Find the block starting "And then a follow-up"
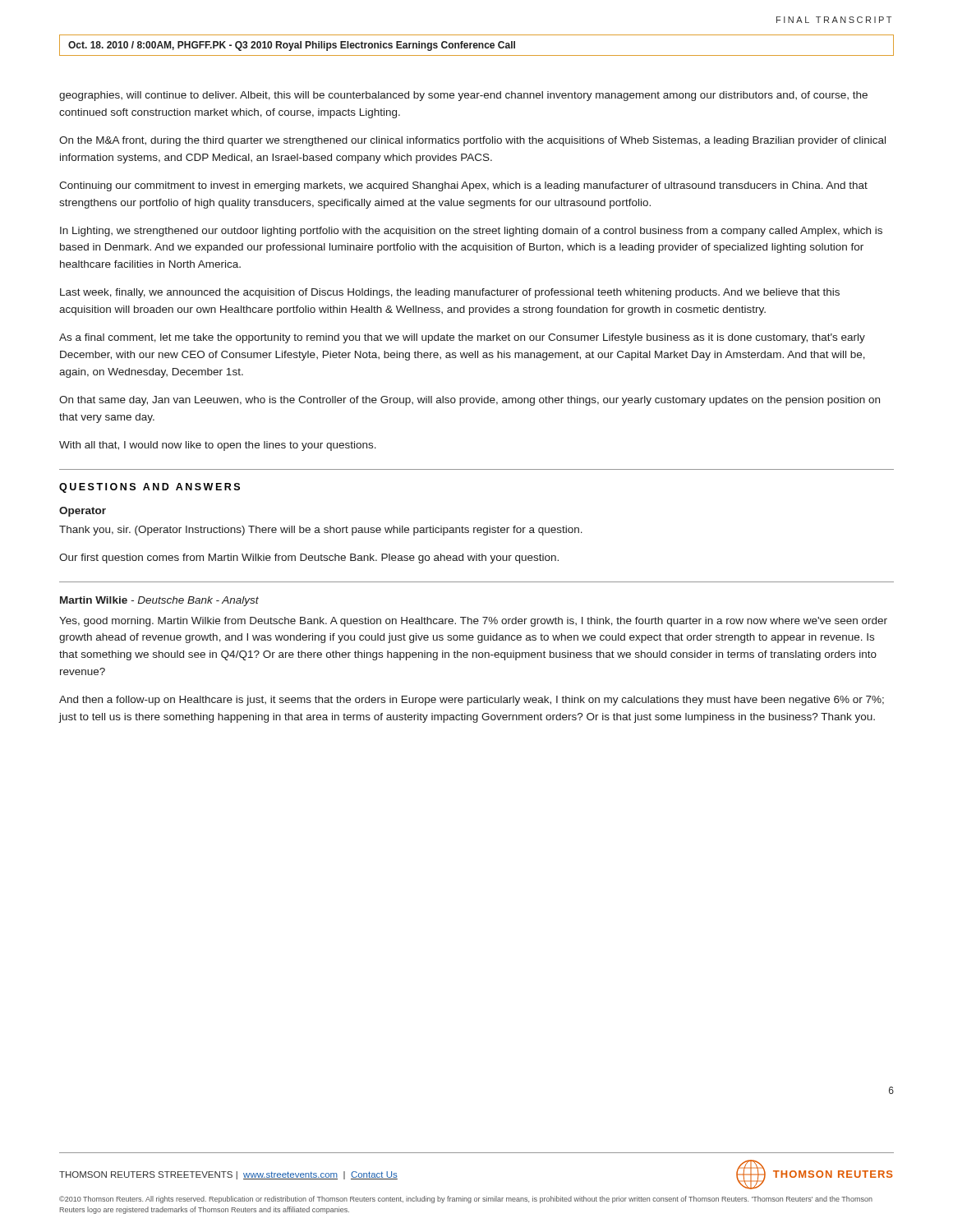Viewport: 953px width, 1232px height. tap(472, 708)
